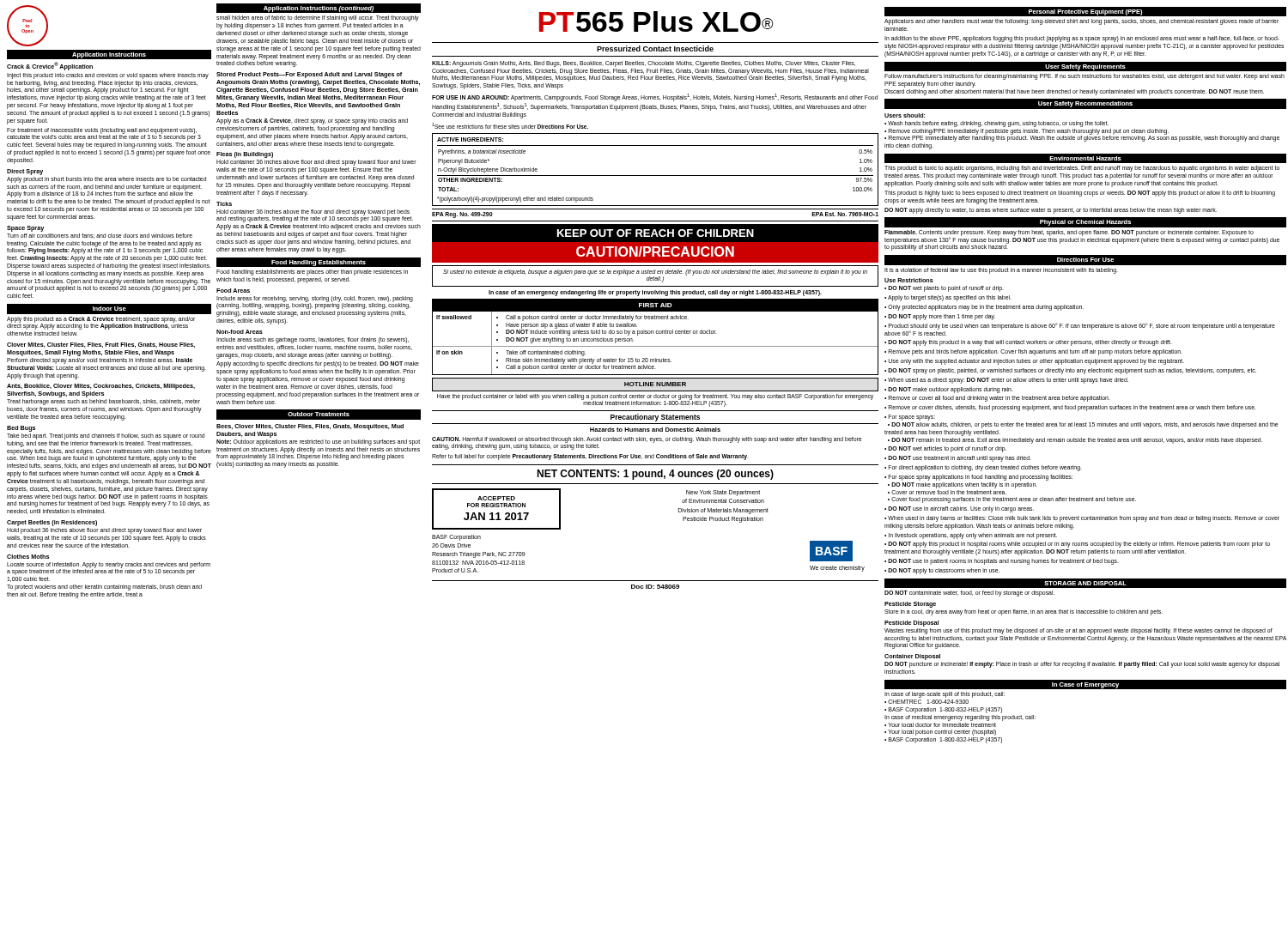Navigate to the text starting "• DO NOT use treatment in aircraft"
The height and width of the screenshot is (951, 1288).
point(958,458)
